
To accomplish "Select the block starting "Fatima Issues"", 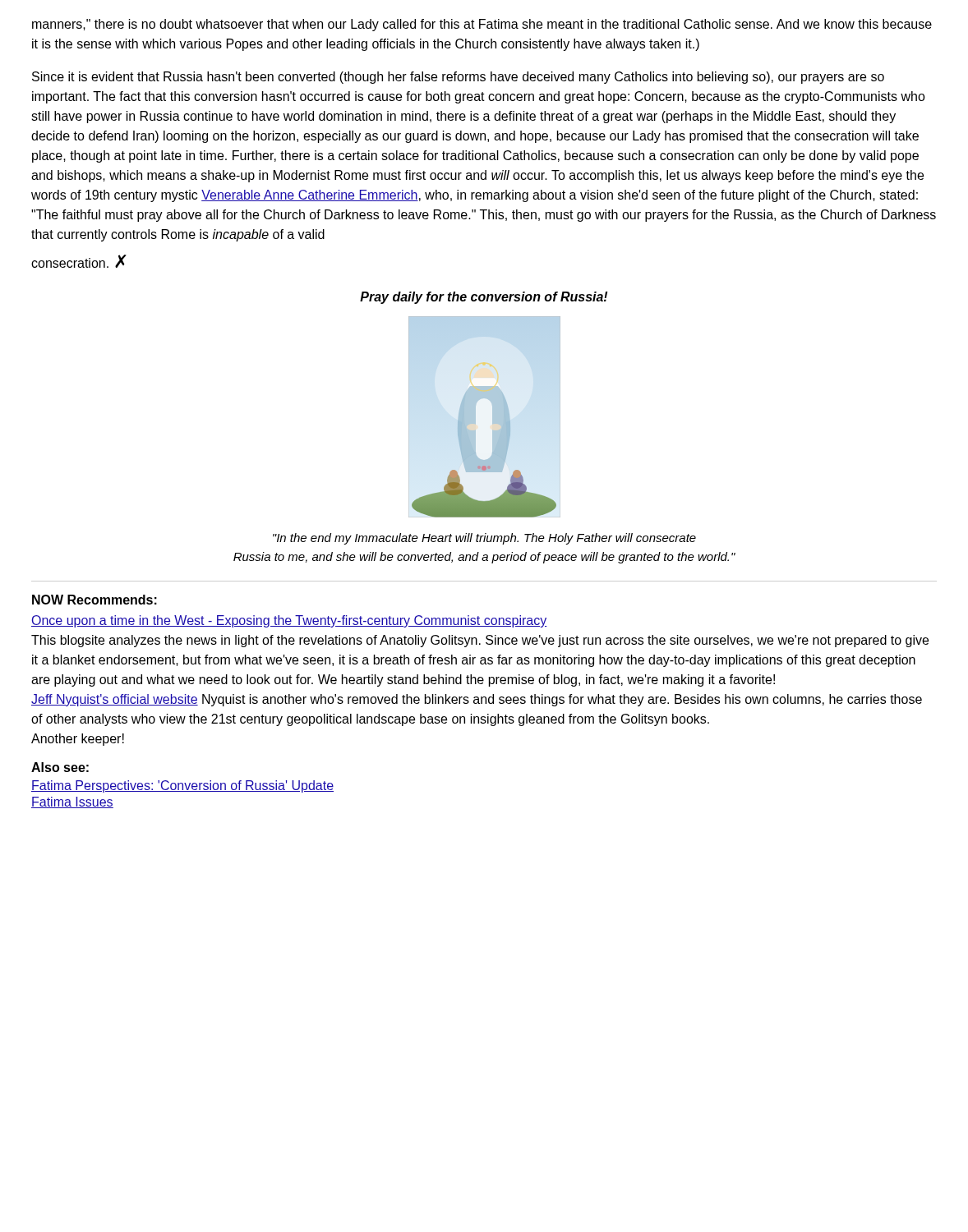I will click(x=72, y=802).
